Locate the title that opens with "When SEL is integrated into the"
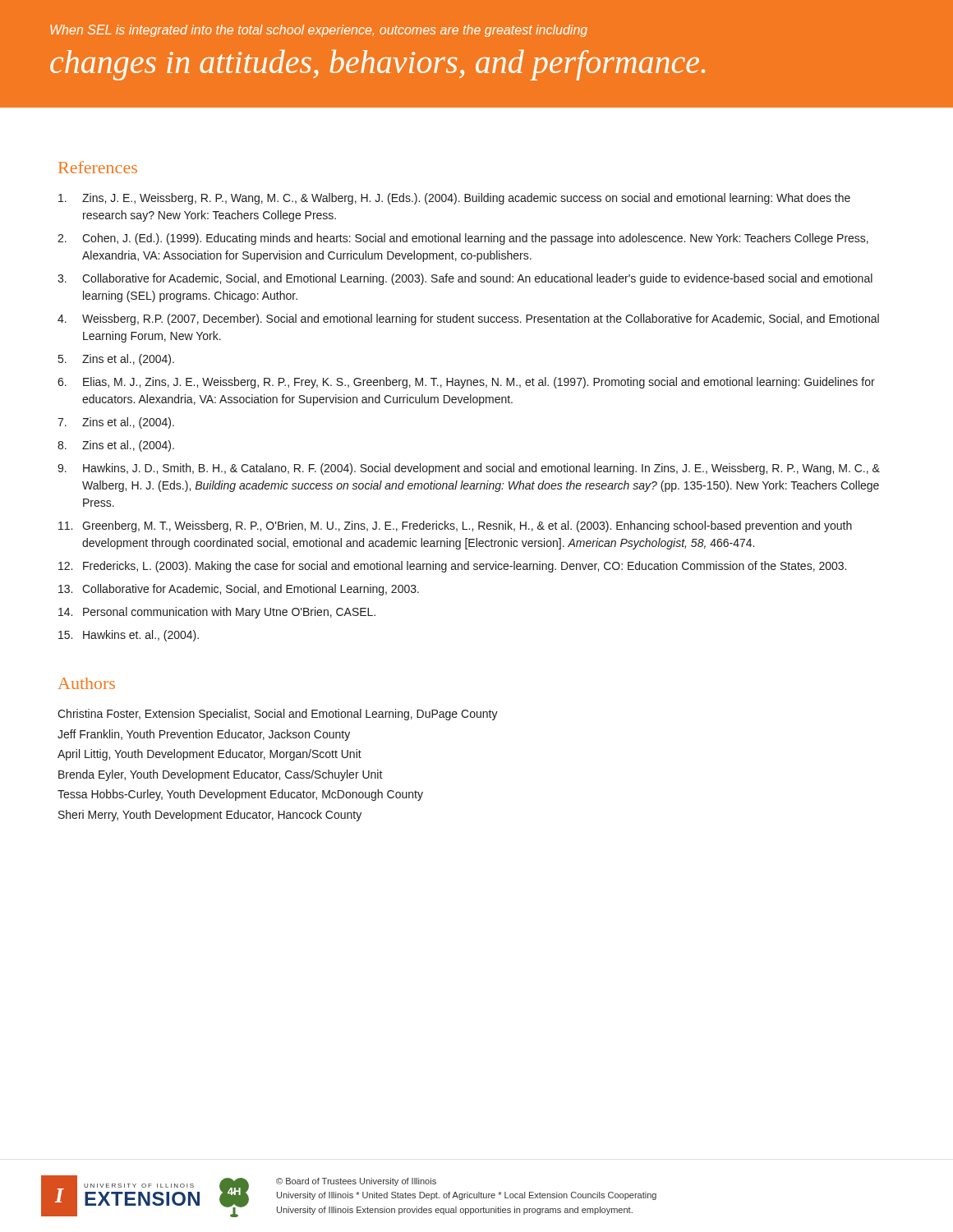953x1232 pixels. pyautogui.click(x=476, y=52)
